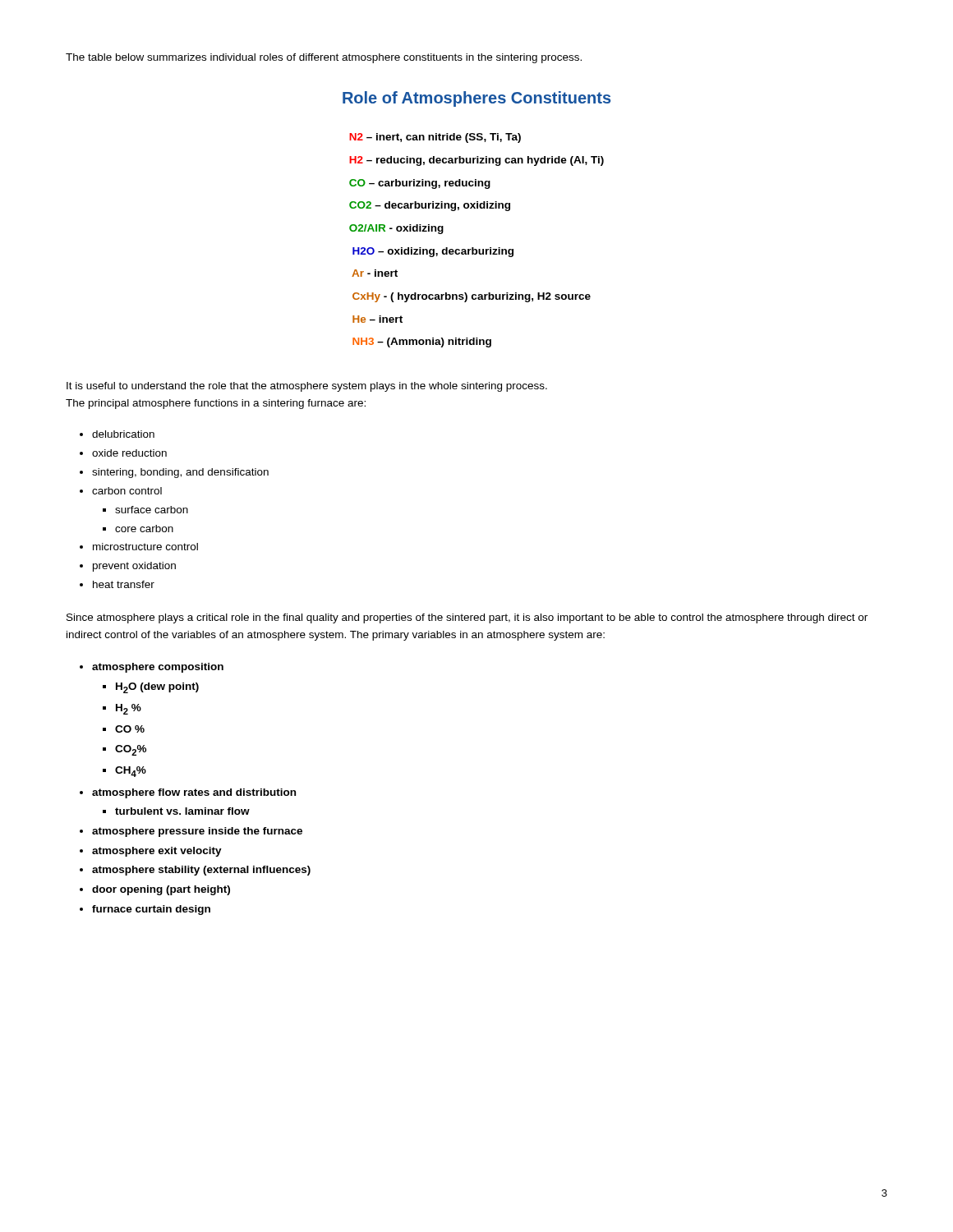The width and height of the screenshot is (953, 1232).
Task: Locate the list item that reads "atmosphere stability (external"
Action: click(x=201, y=870)
